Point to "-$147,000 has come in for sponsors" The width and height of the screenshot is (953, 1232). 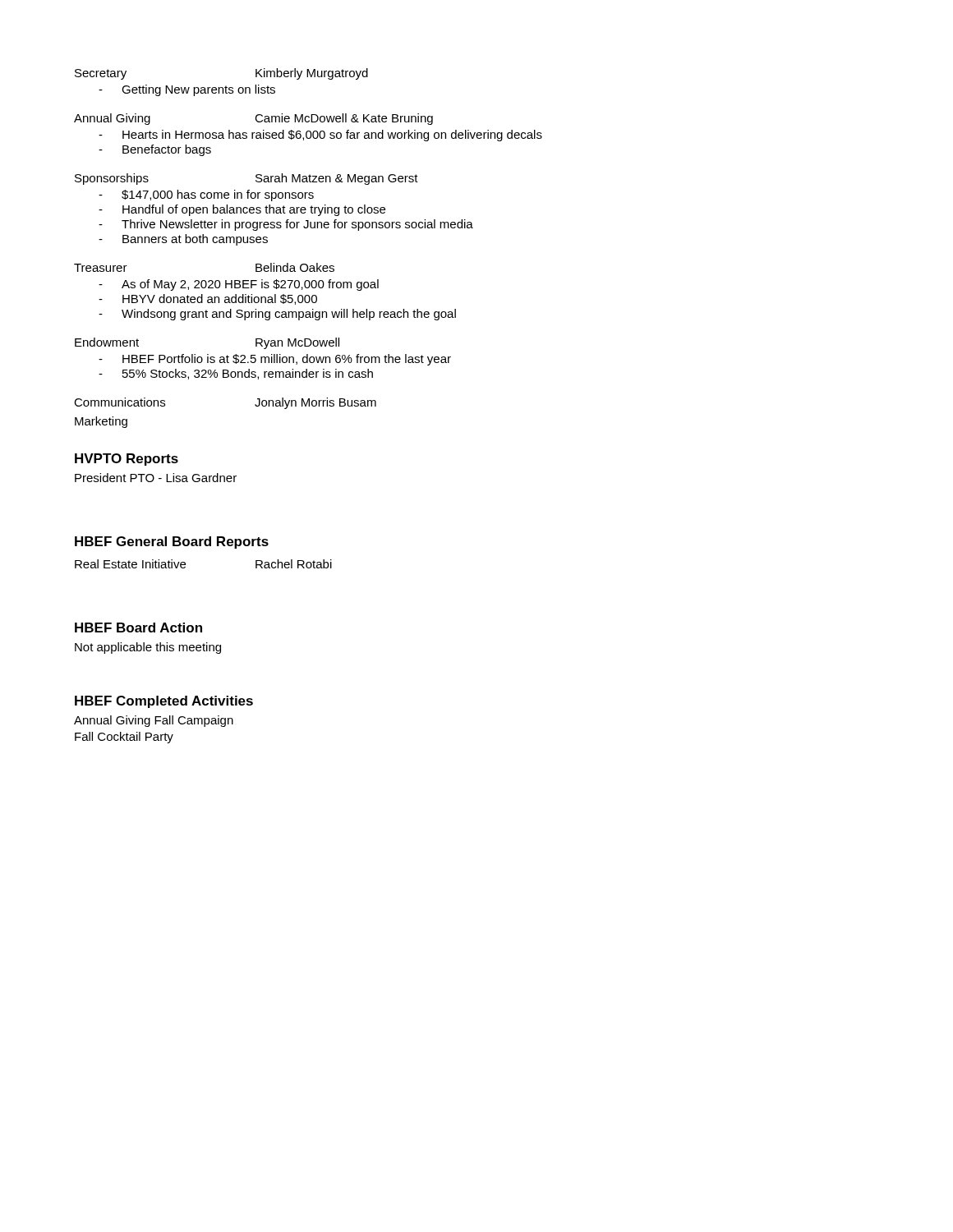tap(194, 194)
